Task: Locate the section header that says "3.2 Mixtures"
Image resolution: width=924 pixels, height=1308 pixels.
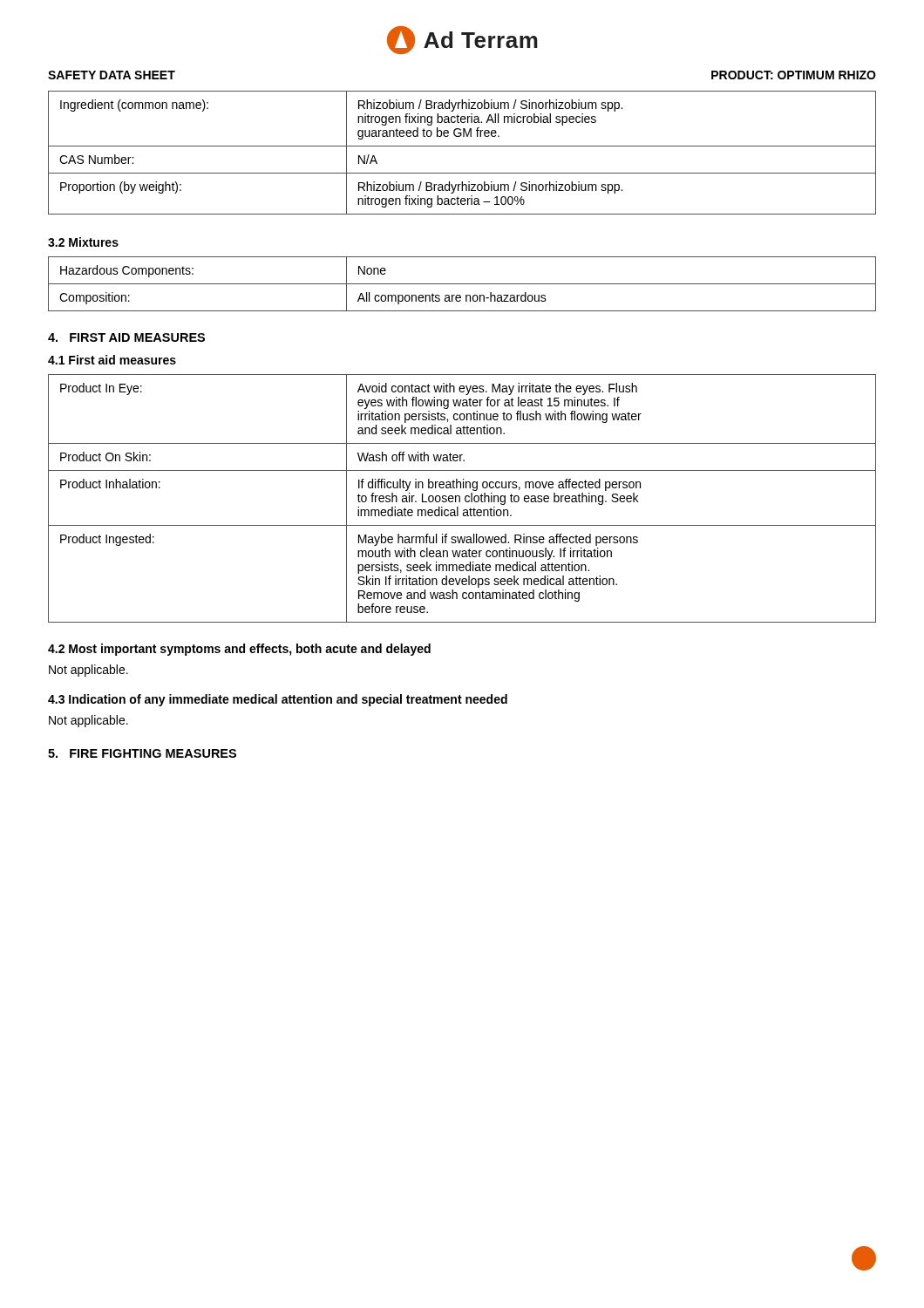Action: click(83, 242)
